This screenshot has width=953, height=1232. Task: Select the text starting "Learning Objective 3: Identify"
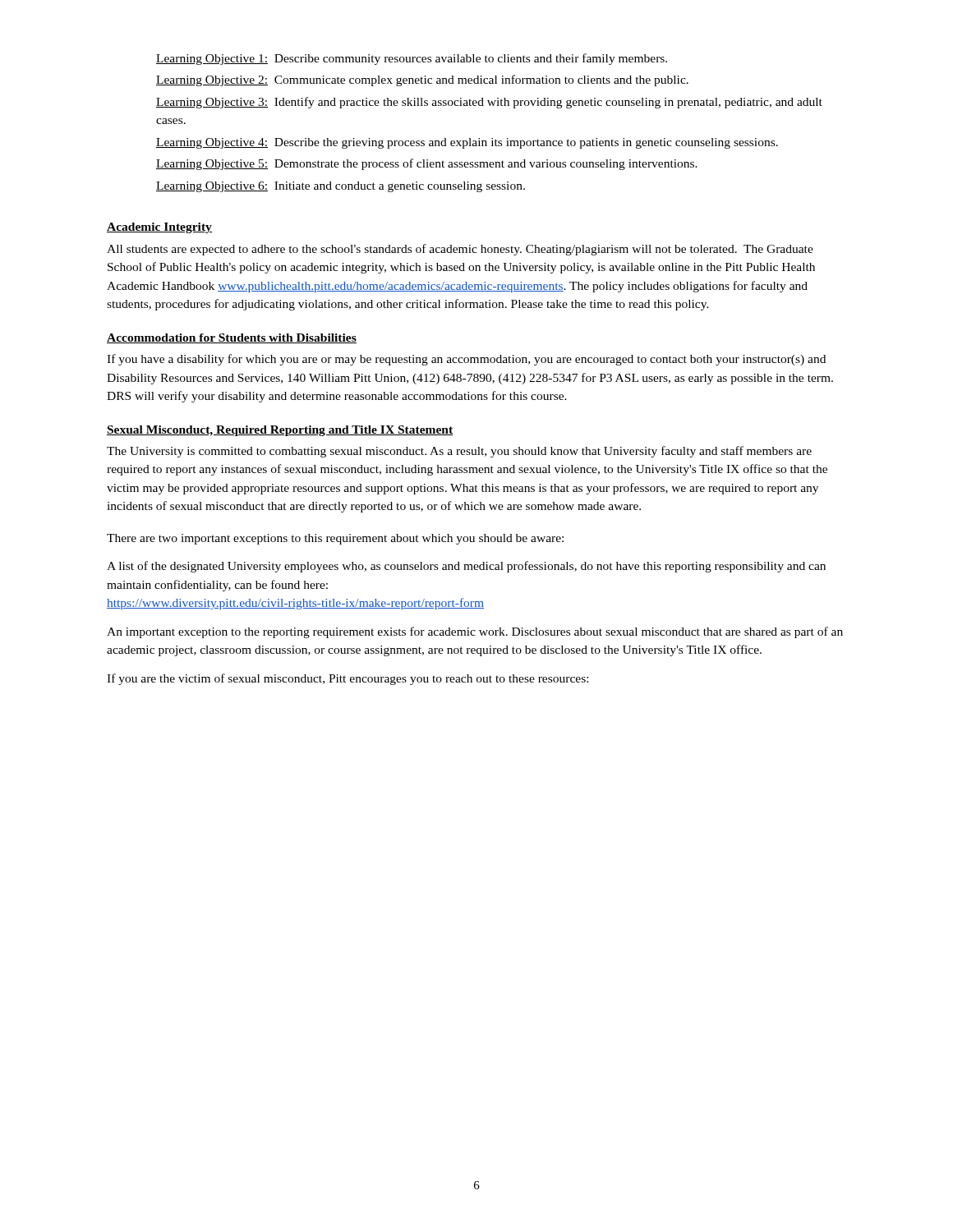pyautogui.click(x=489, y=111)
